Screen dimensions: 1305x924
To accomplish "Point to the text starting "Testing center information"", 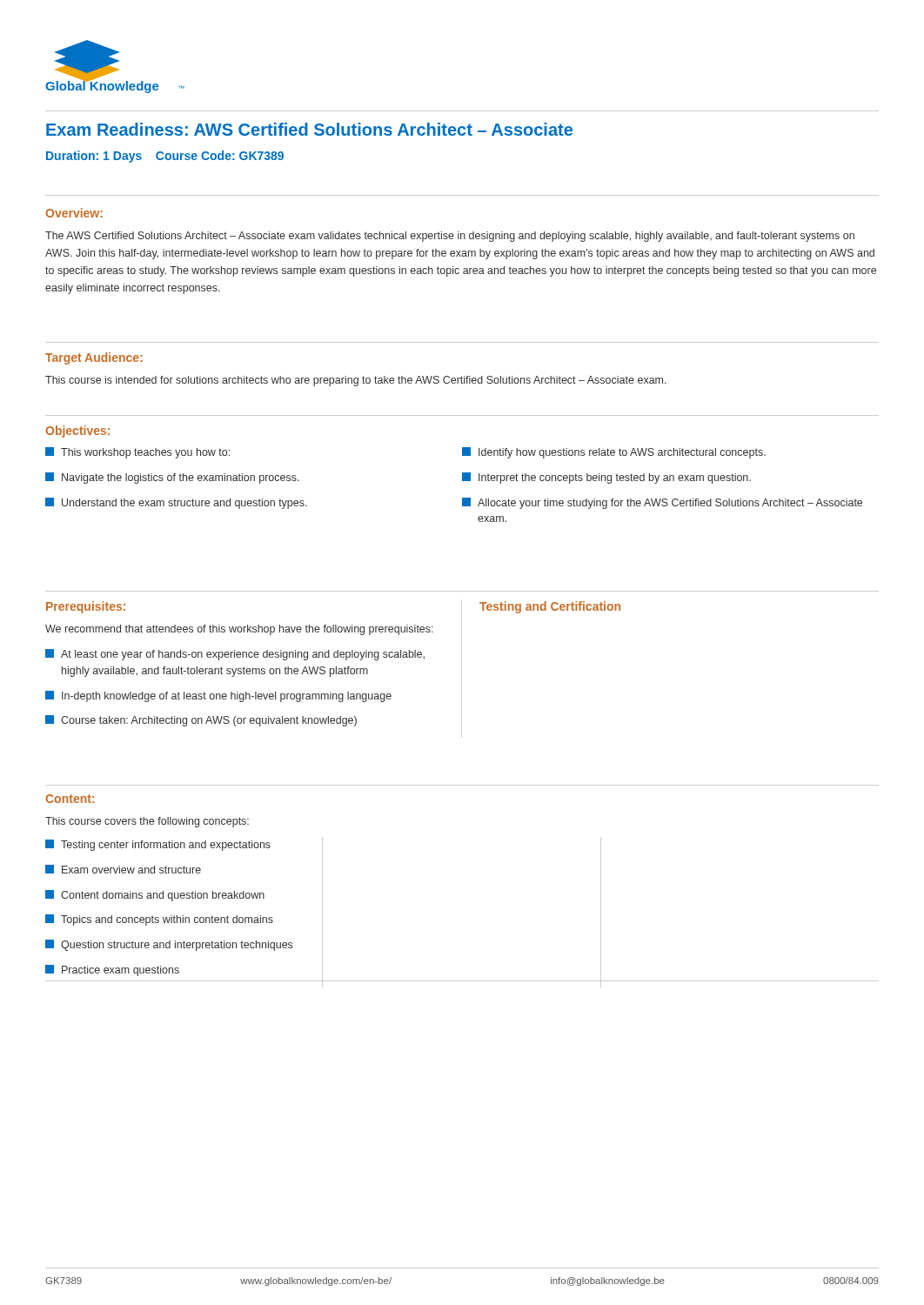I will pyautogui.click(x=179, y=845).
